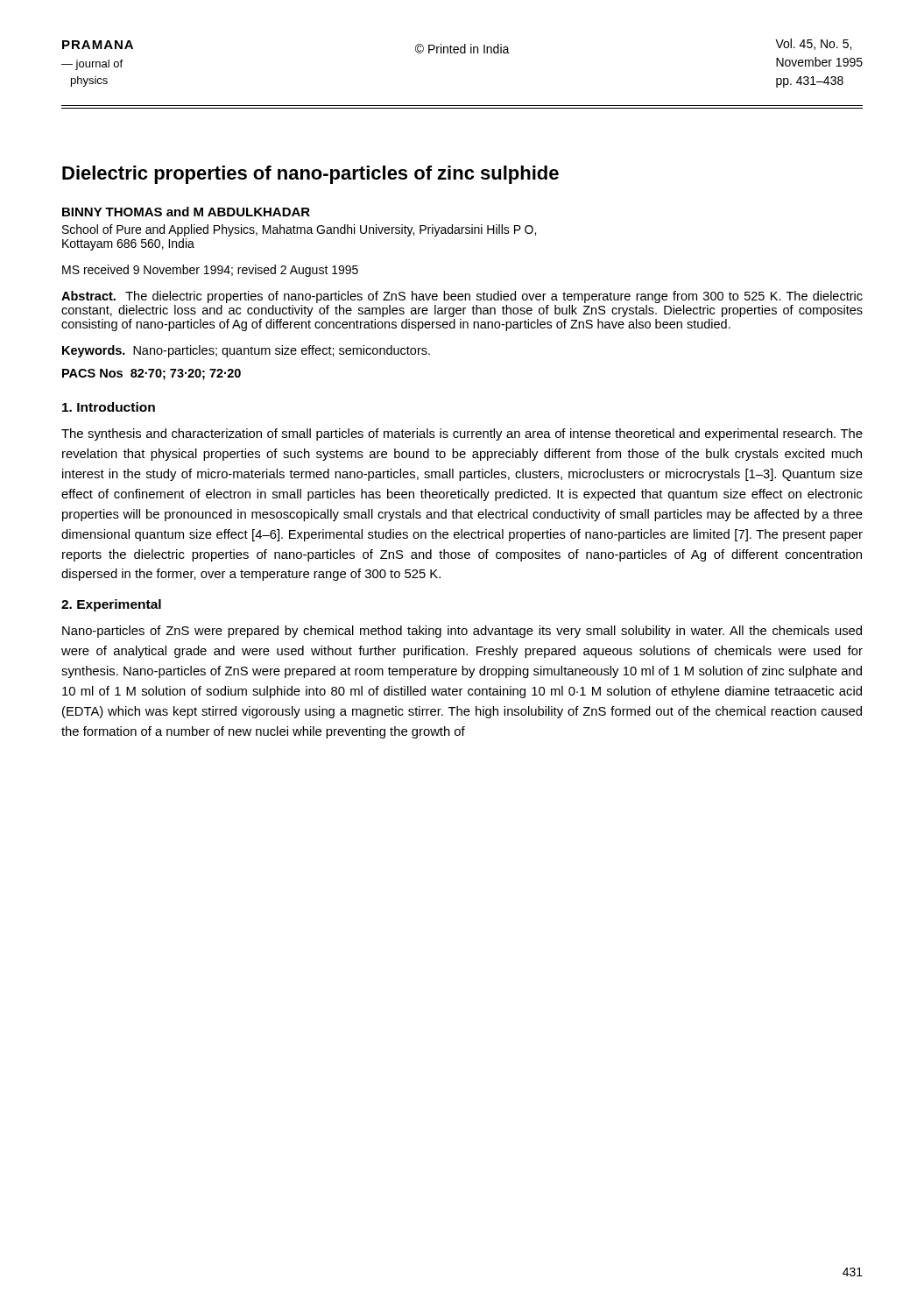Locate the block of text that opens with "PACS Nos 82·70; 73·20;"

coord(151,373)
